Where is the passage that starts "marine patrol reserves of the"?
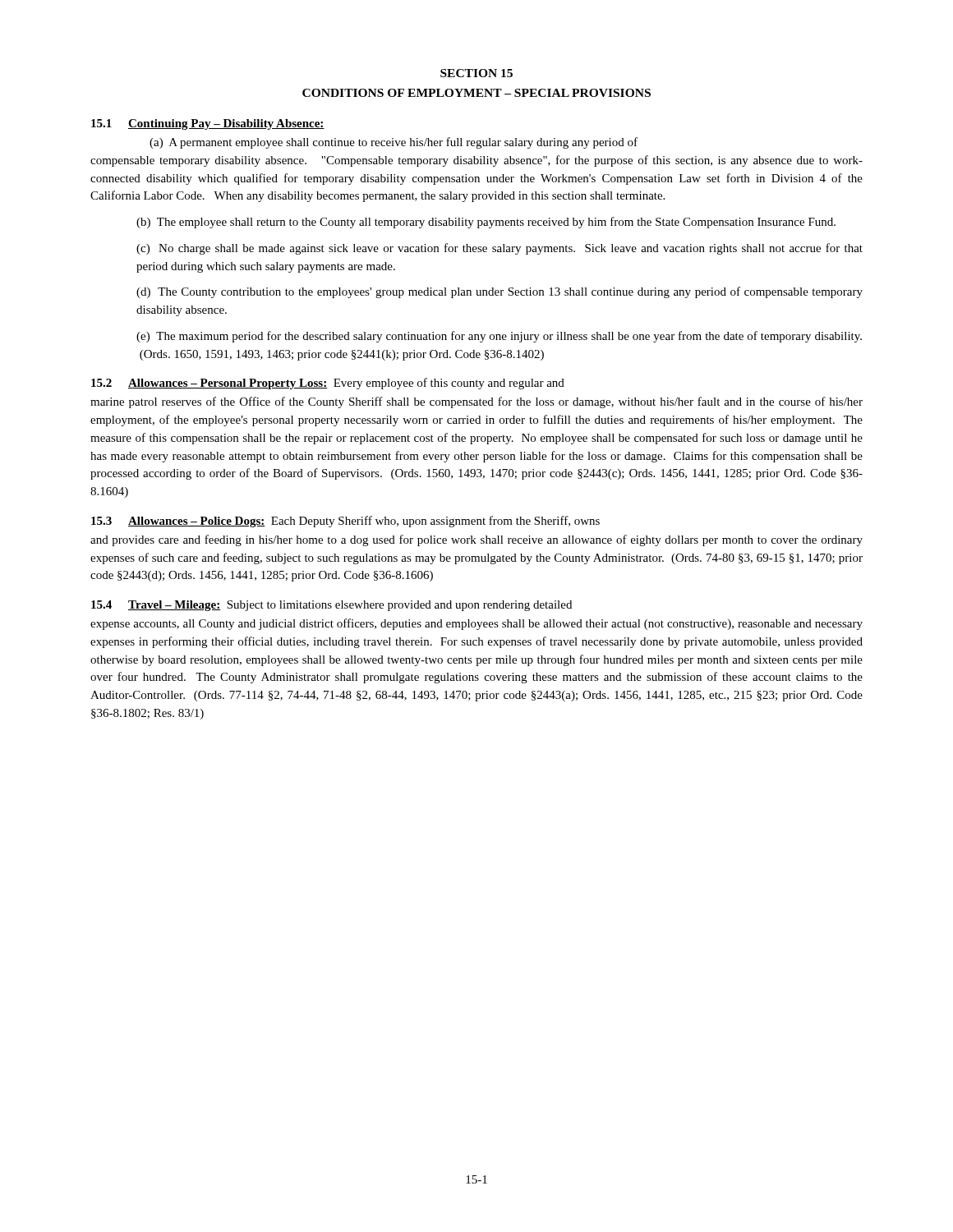This screenshot has width=953, height=1232. 476,446
